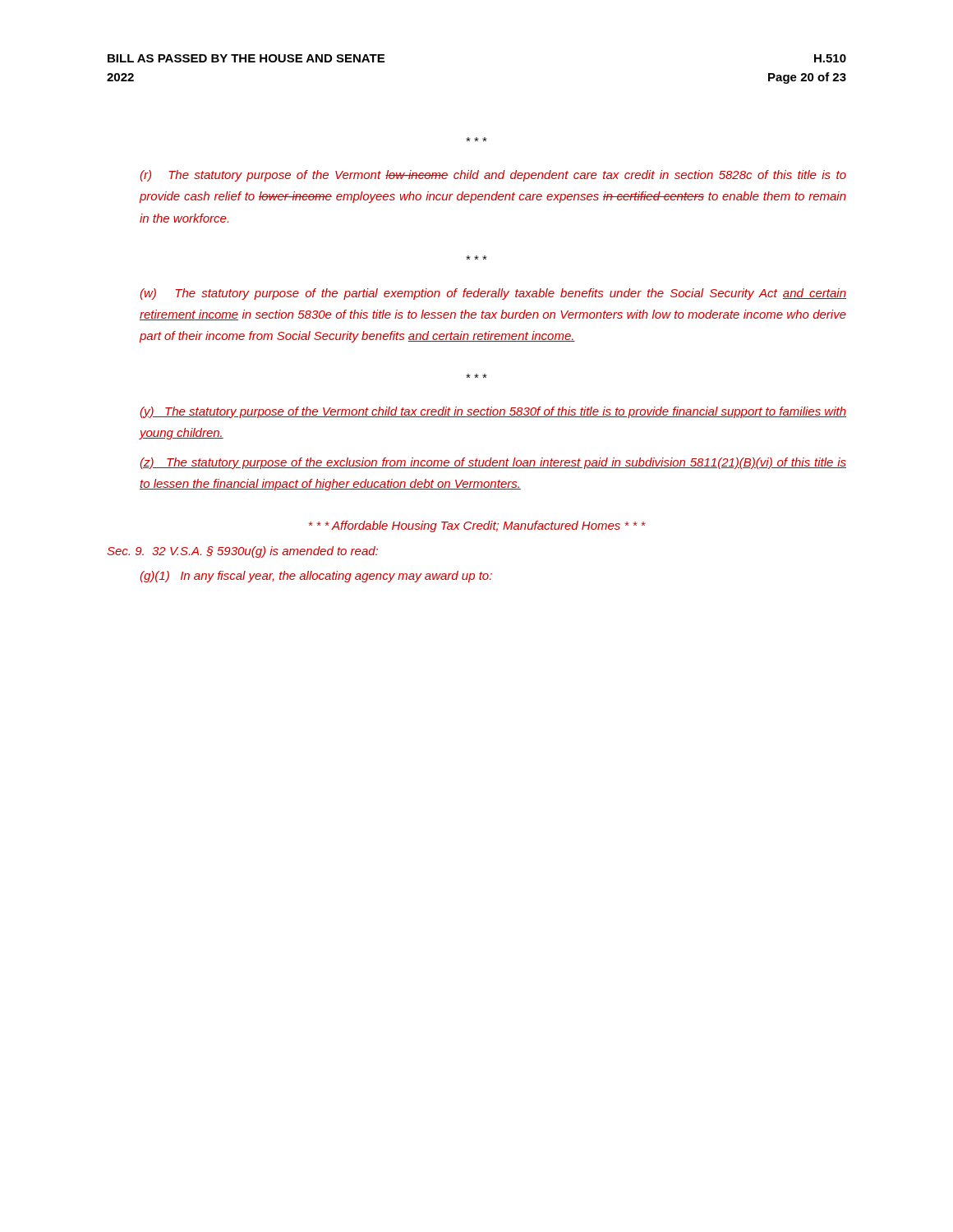953x1232 pixels.
Task: Click on the passage starting "(w) The statutory purpose"
Action: coord(493,314)
